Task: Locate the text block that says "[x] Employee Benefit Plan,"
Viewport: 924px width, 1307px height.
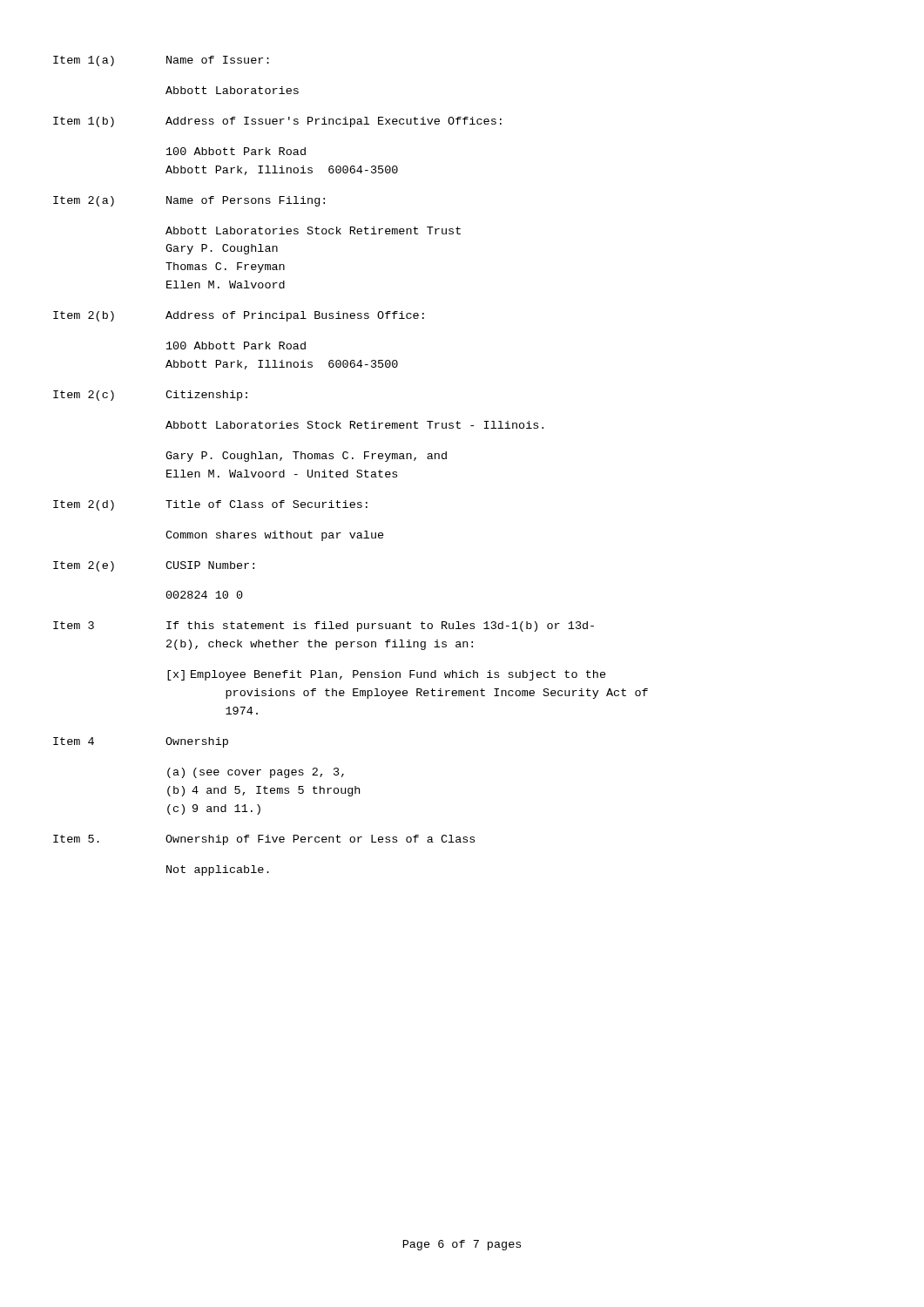Action: pyautogui.click(x=462, y=694)
